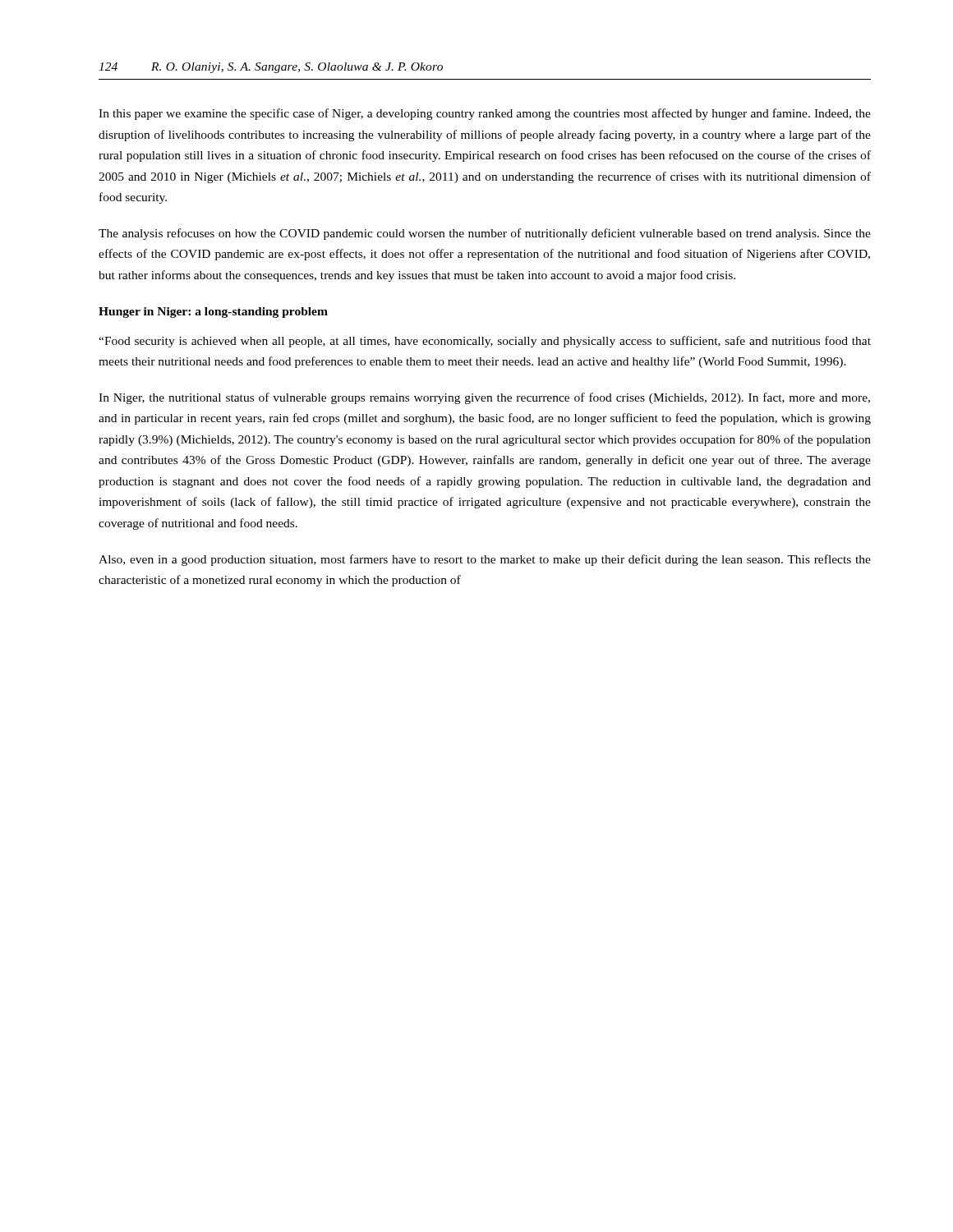Screen dimensions: 1232x953
Task: Select the text block that says "“Food security is achieved when all people,"
Action: tap(485, 351)
